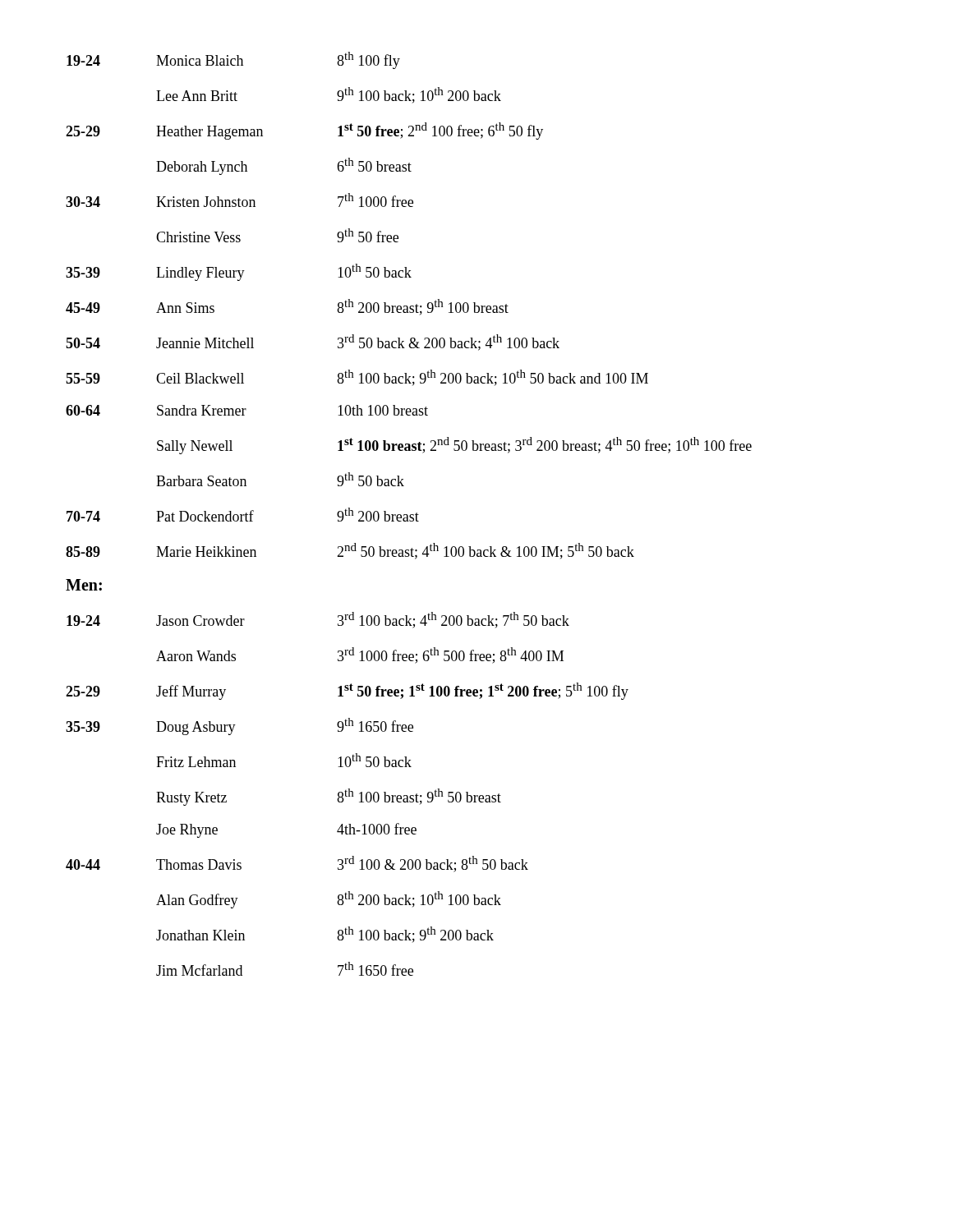
Task: Point to the block beginning "Aaron Wands 3rd"
Action: (x=476, y=655)
